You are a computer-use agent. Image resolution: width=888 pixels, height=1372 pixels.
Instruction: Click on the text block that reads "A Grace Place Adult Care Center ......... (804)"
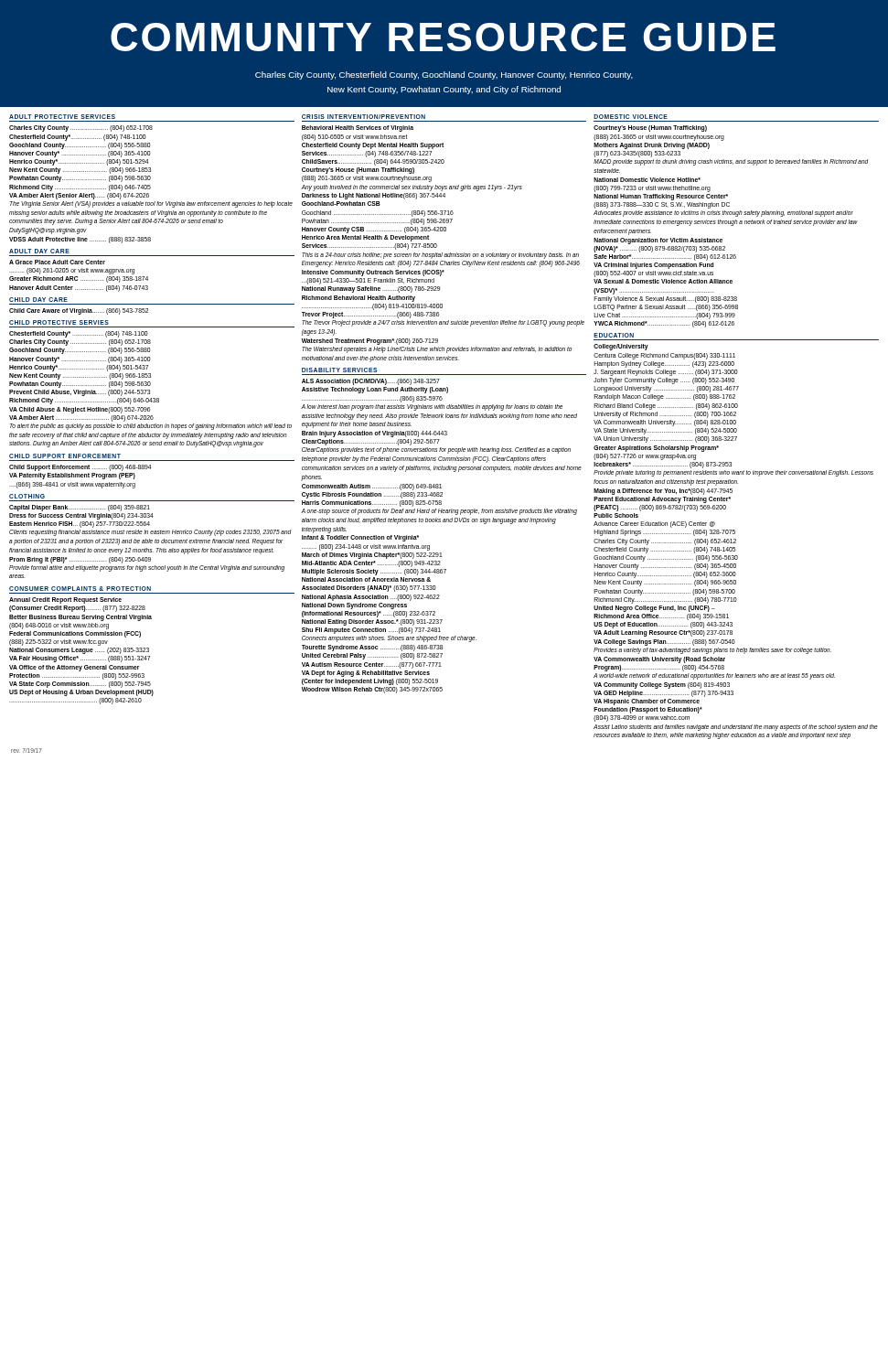[79, 275]
